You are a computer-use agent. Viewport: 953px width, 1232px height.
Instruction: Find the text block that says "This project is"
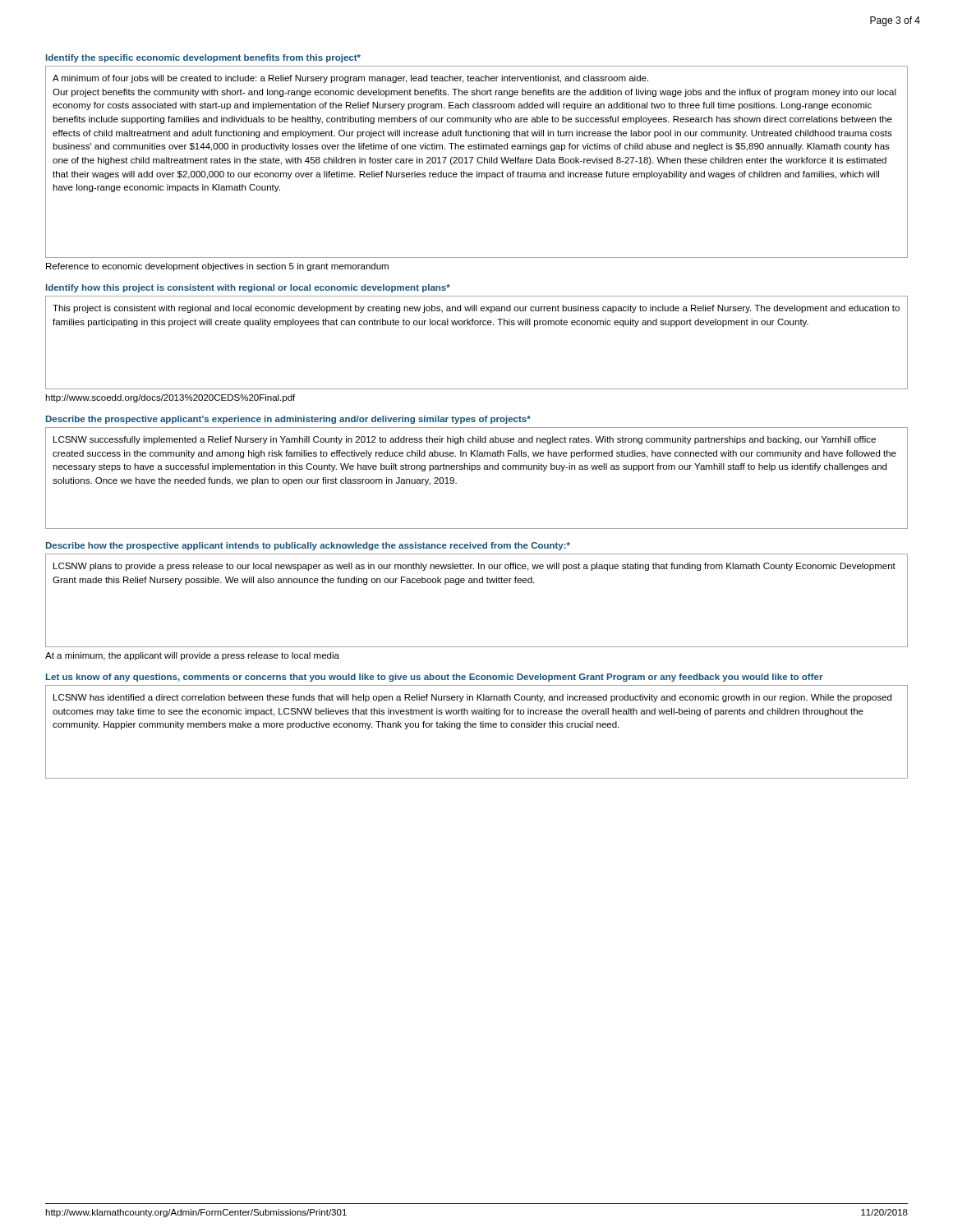click(x=476, y=315)
